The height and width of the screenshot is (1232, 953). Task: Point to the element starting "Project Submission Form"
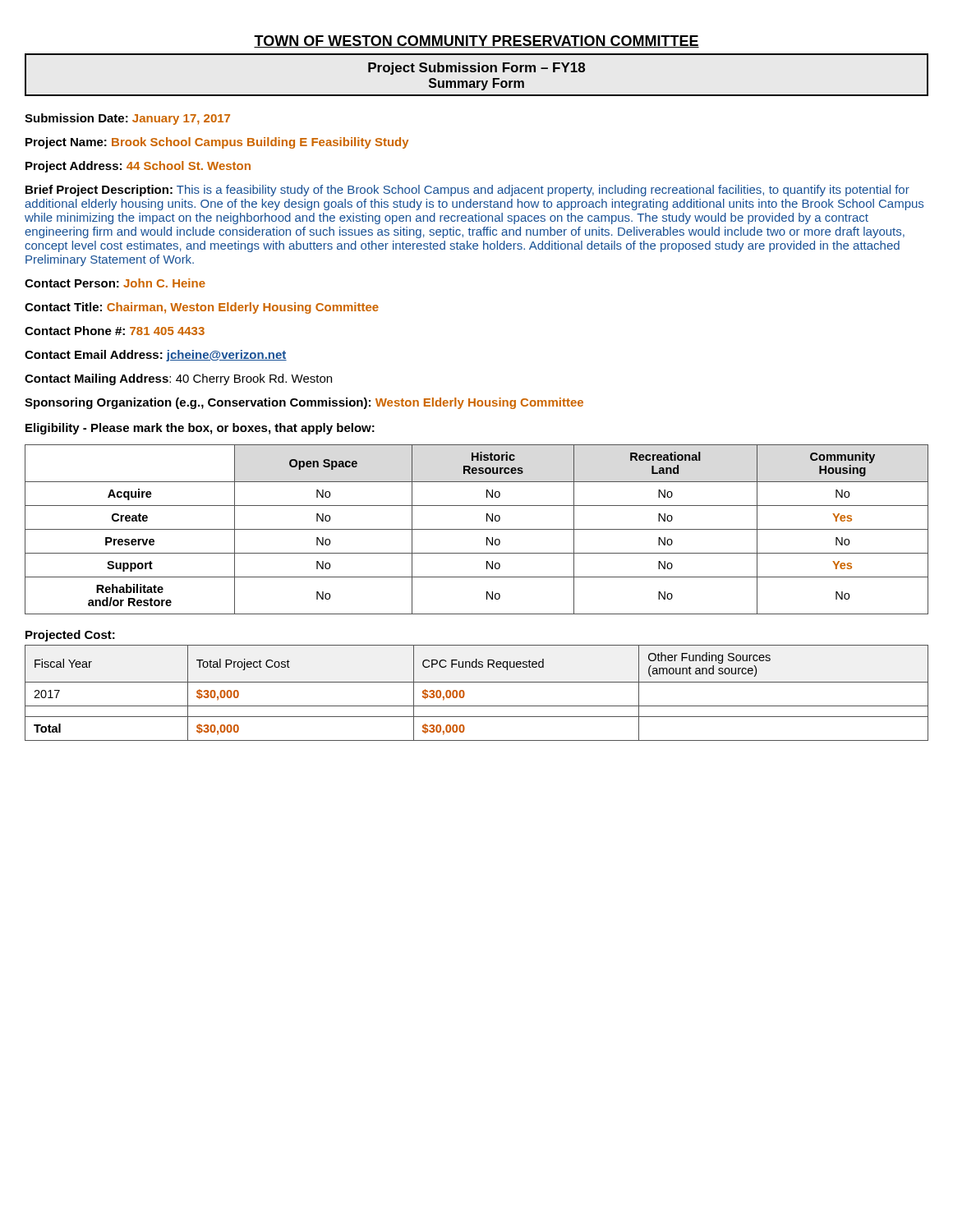[476, 76]
